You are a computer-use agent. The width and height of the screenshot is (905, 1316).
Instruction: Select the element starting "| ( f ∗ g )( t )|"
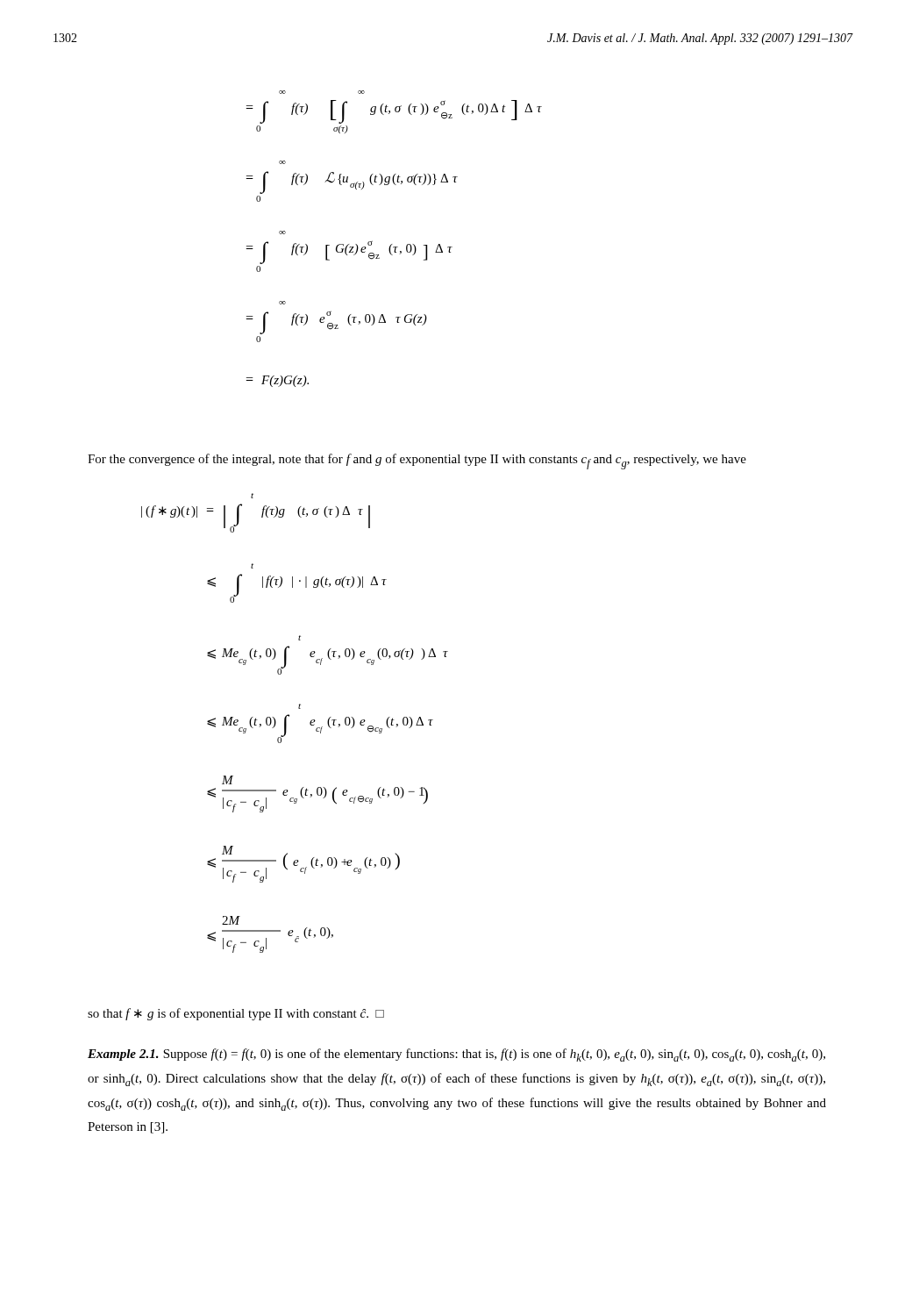click(x=252, y=496)
